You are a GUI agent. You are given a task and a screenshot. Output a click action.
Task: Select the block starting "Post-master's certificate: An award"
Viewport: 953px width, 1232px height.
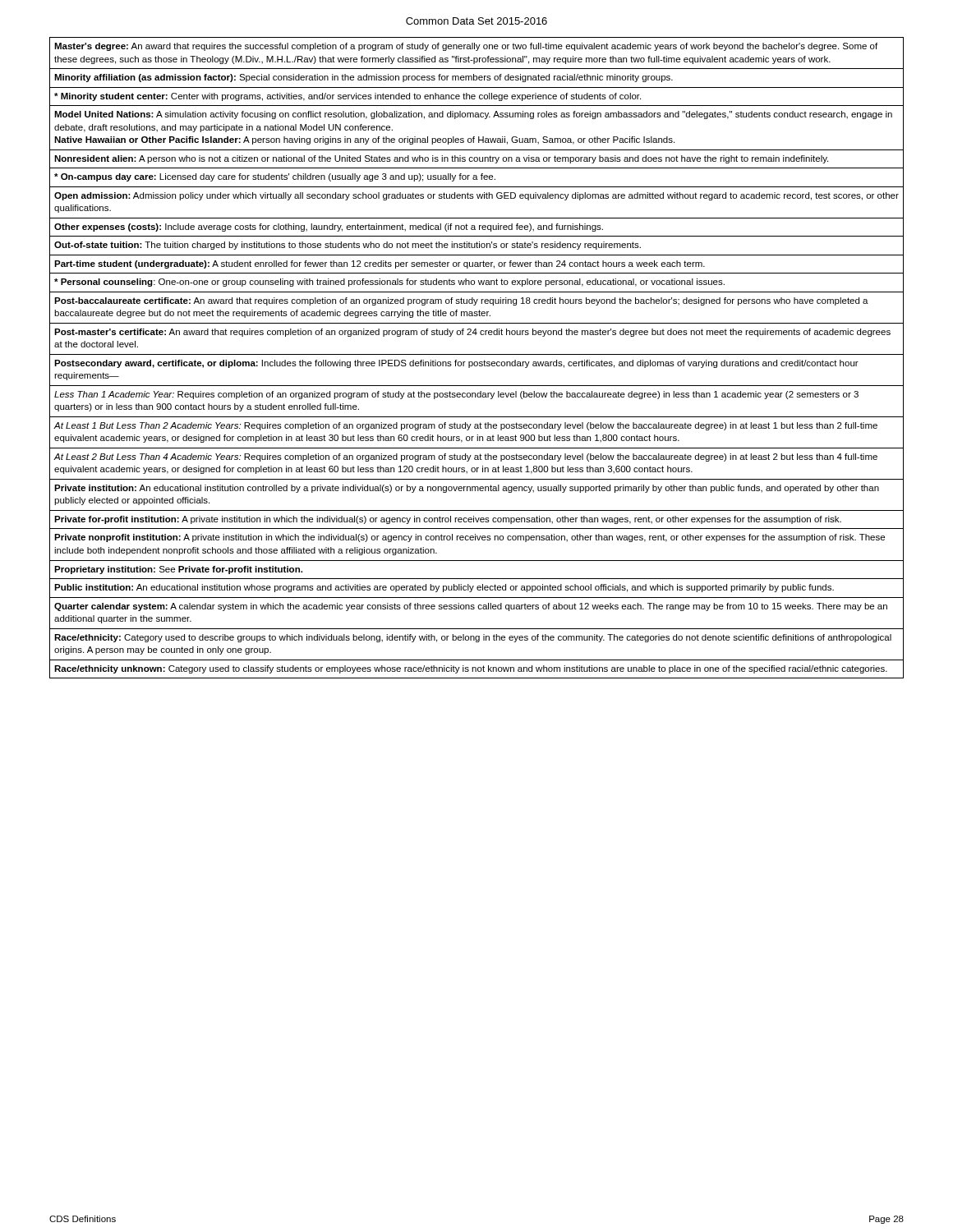(472, 338)
